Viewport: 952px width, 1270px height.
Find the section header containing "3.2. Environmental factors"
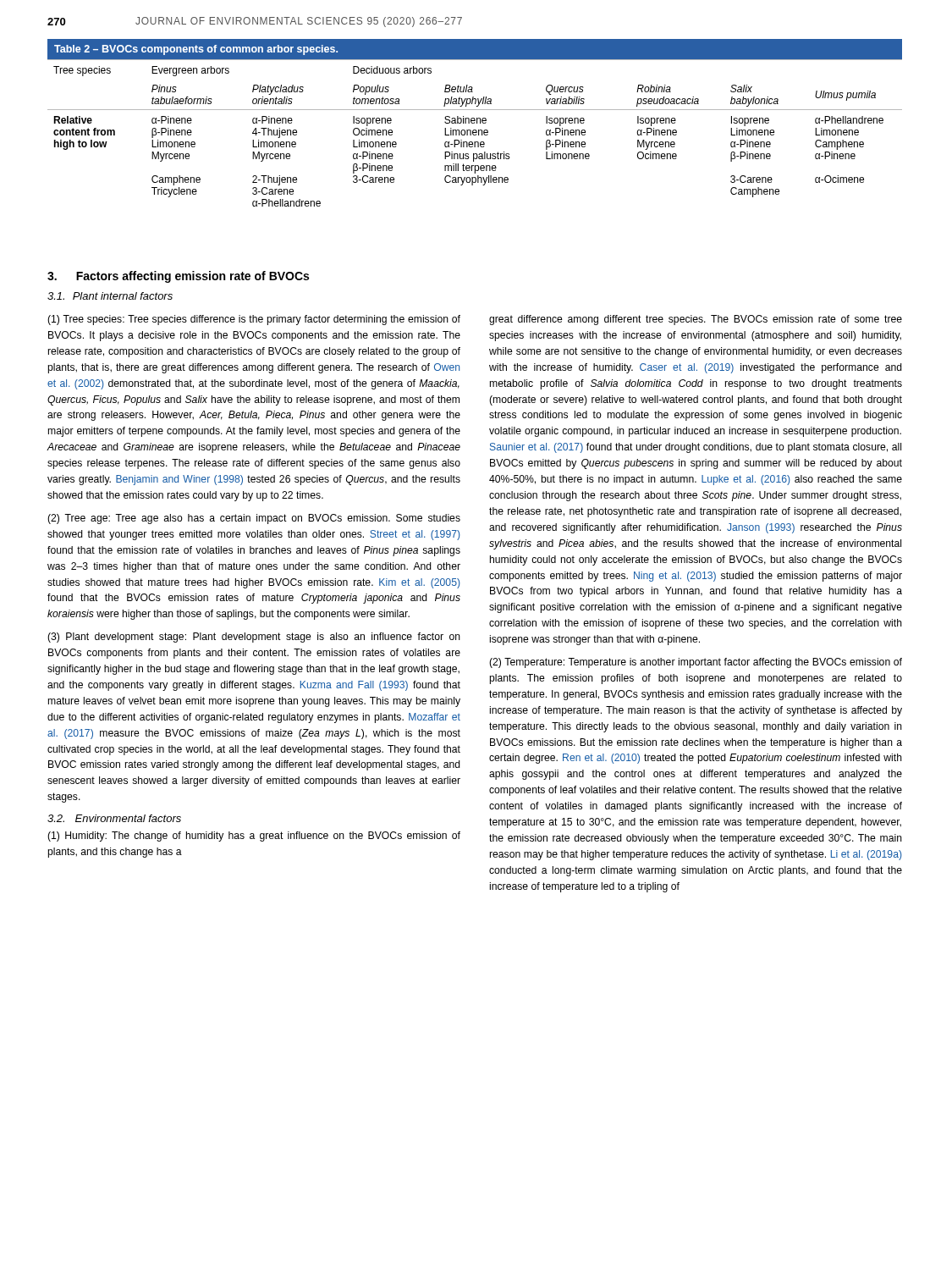[114, 819]
